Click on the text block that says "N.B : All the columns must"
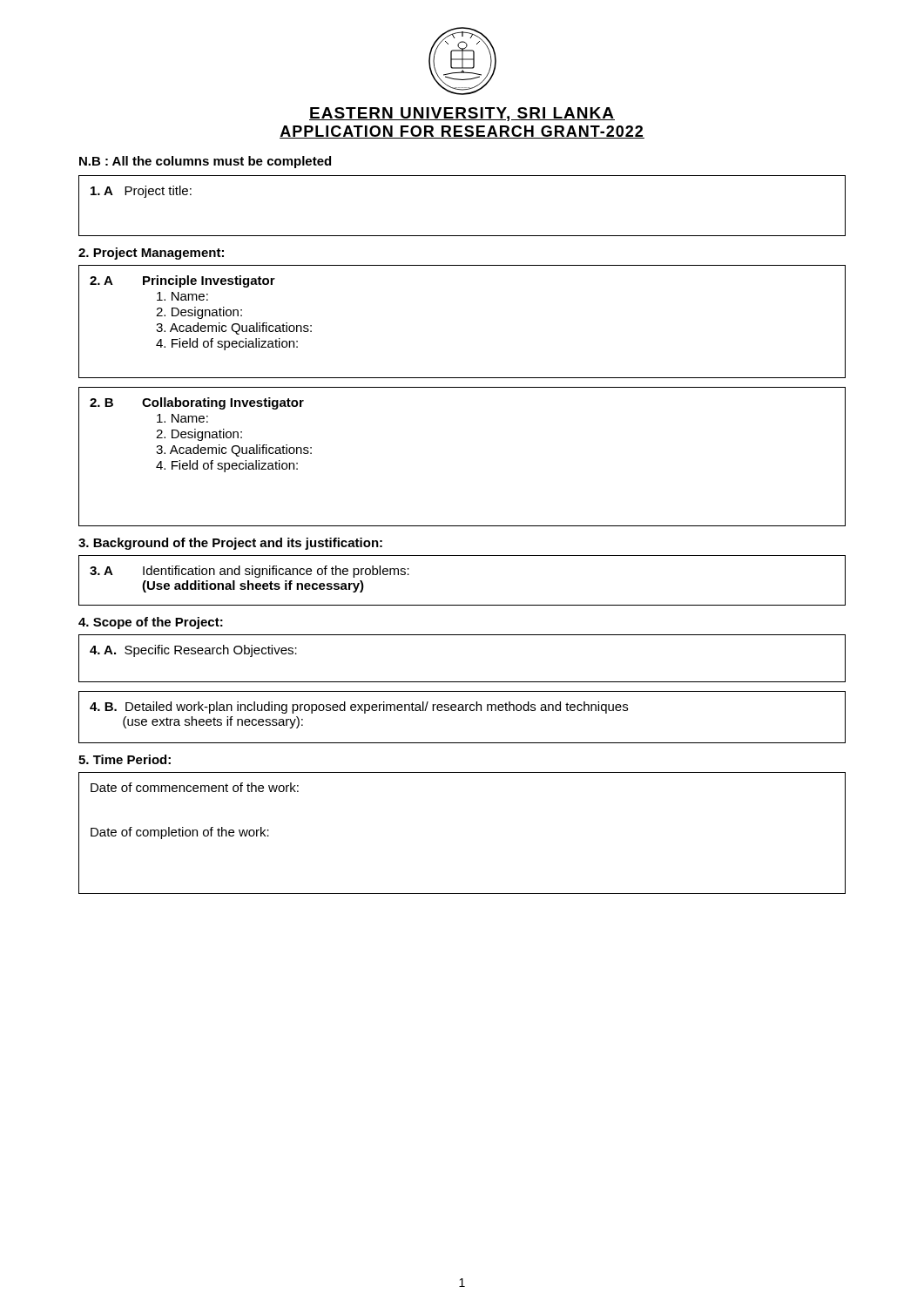 (205, 161)
